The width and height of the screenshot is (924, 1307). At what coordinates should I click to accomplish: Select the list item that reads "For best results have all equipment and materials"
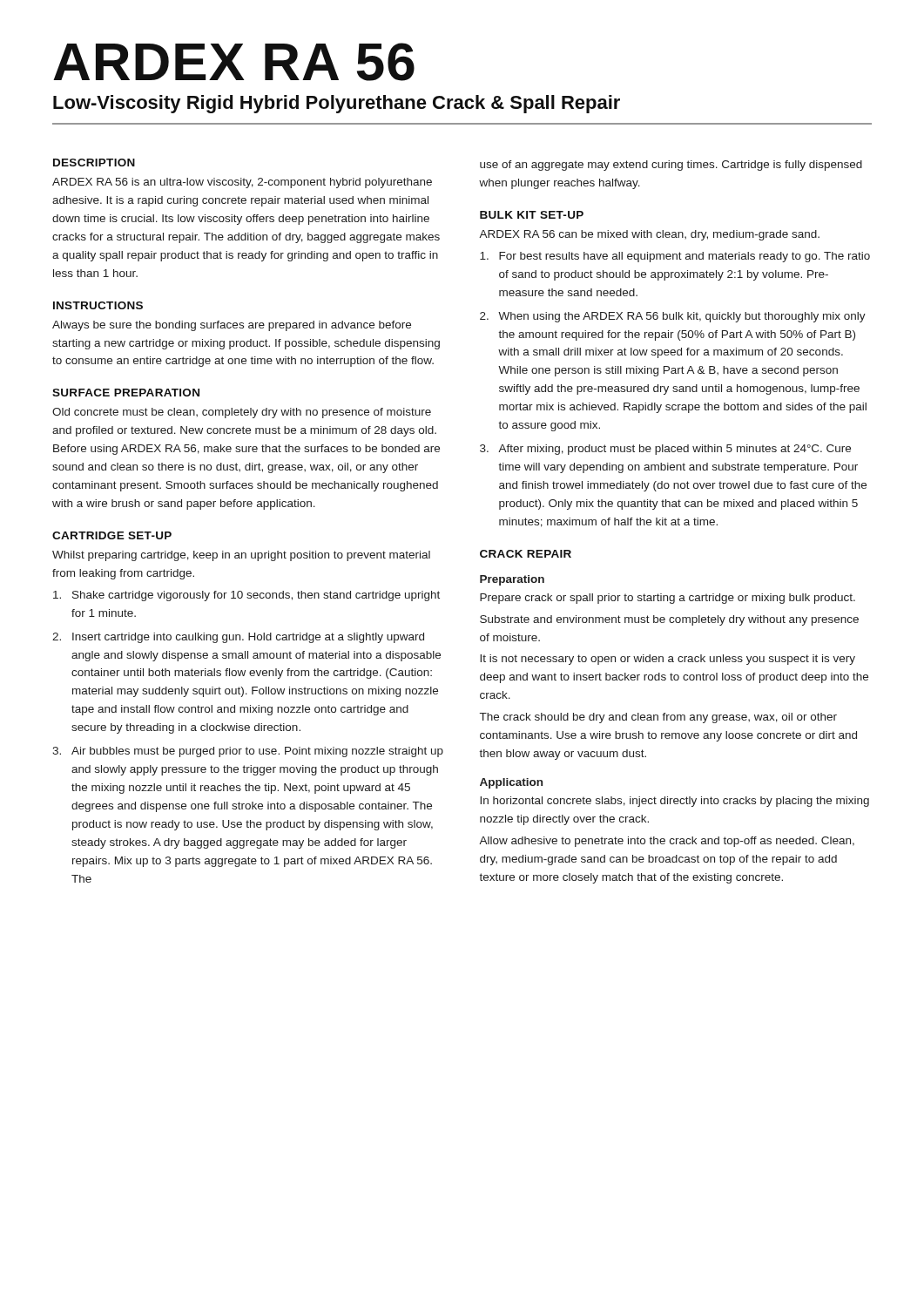[676, 275]
